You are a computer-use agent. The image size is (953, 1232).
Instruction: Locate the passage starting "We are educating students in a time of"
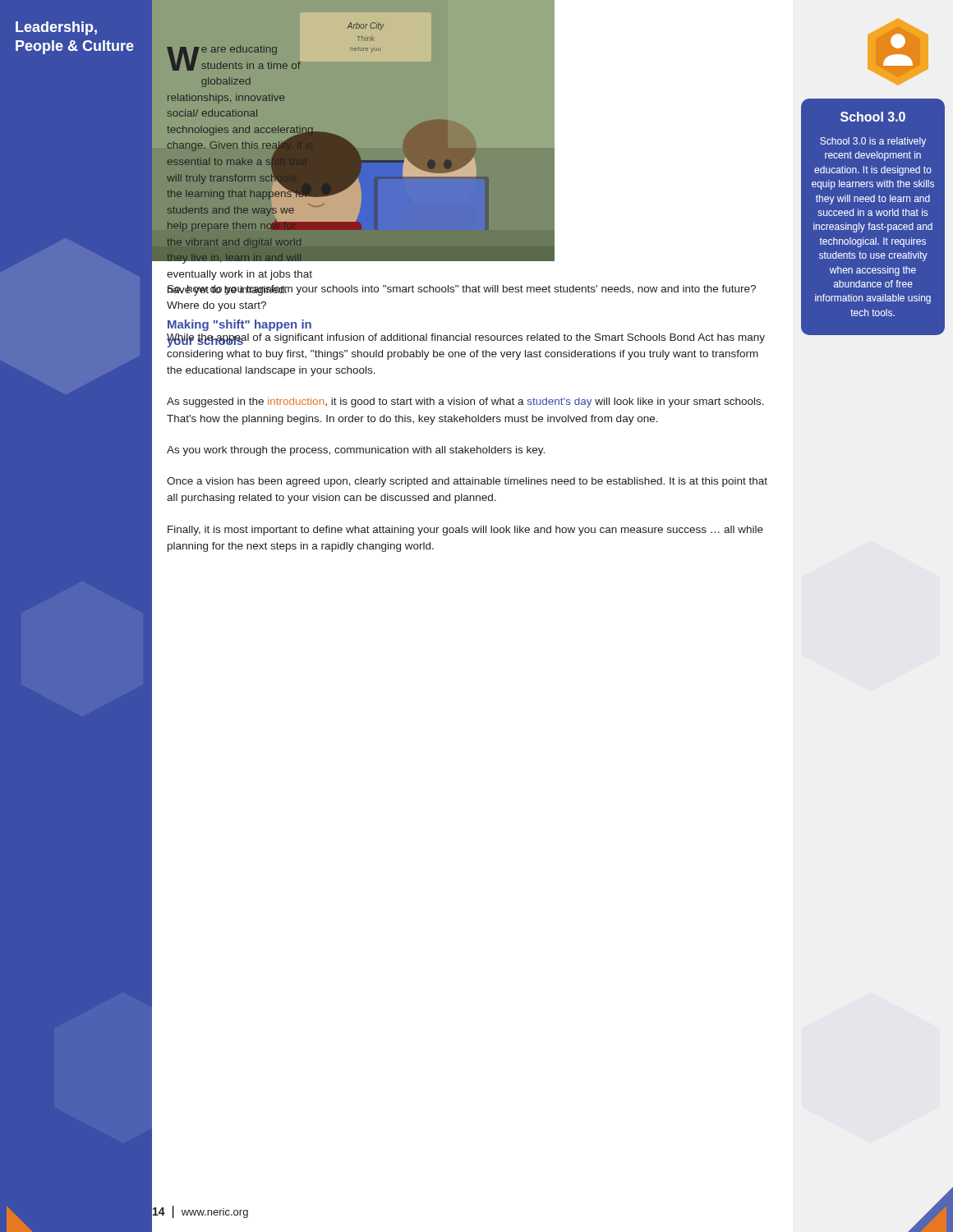coord(241,194)
